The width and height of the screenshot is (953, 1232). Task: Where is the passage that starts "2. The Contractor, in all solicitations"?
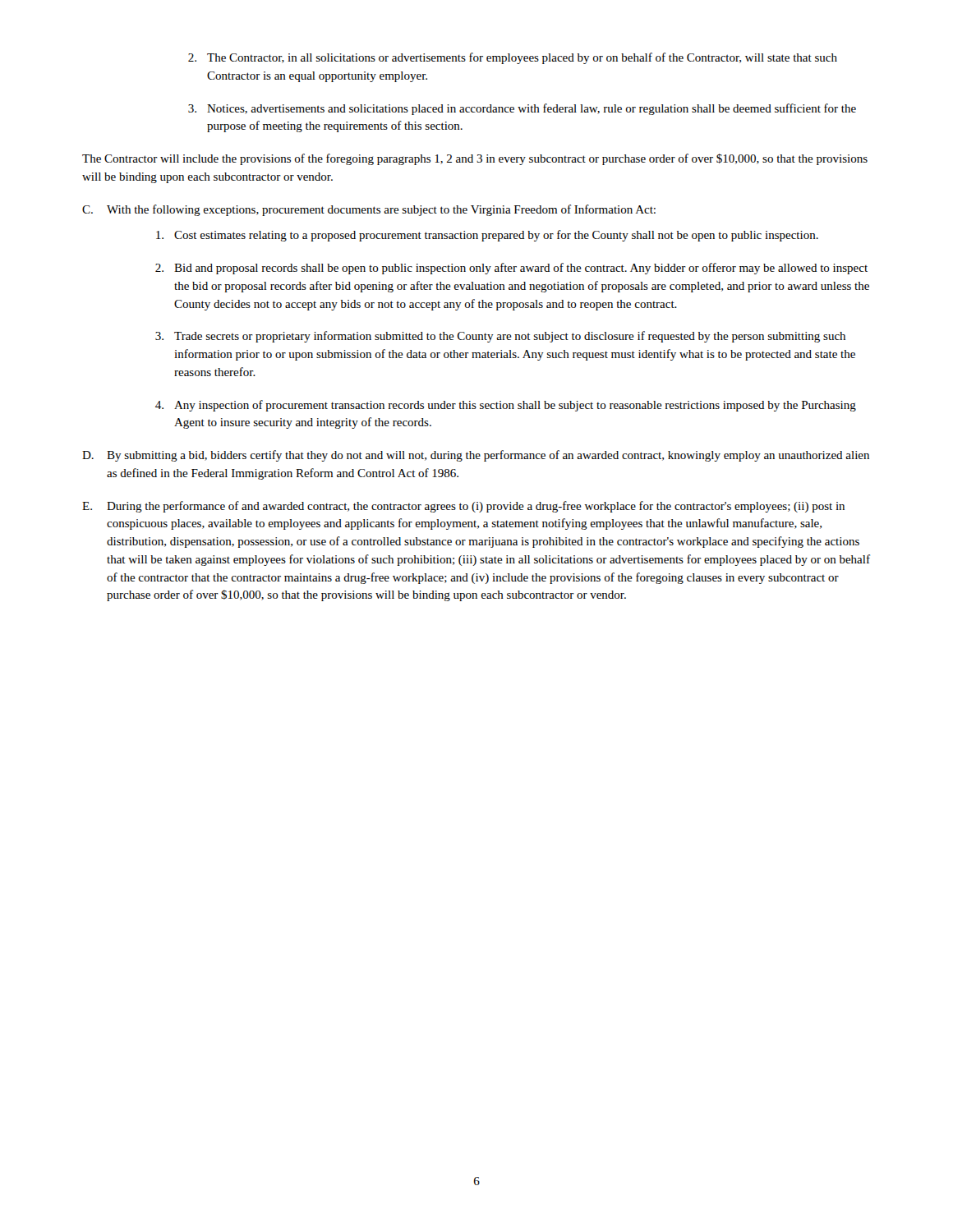(x=509, y=67)
